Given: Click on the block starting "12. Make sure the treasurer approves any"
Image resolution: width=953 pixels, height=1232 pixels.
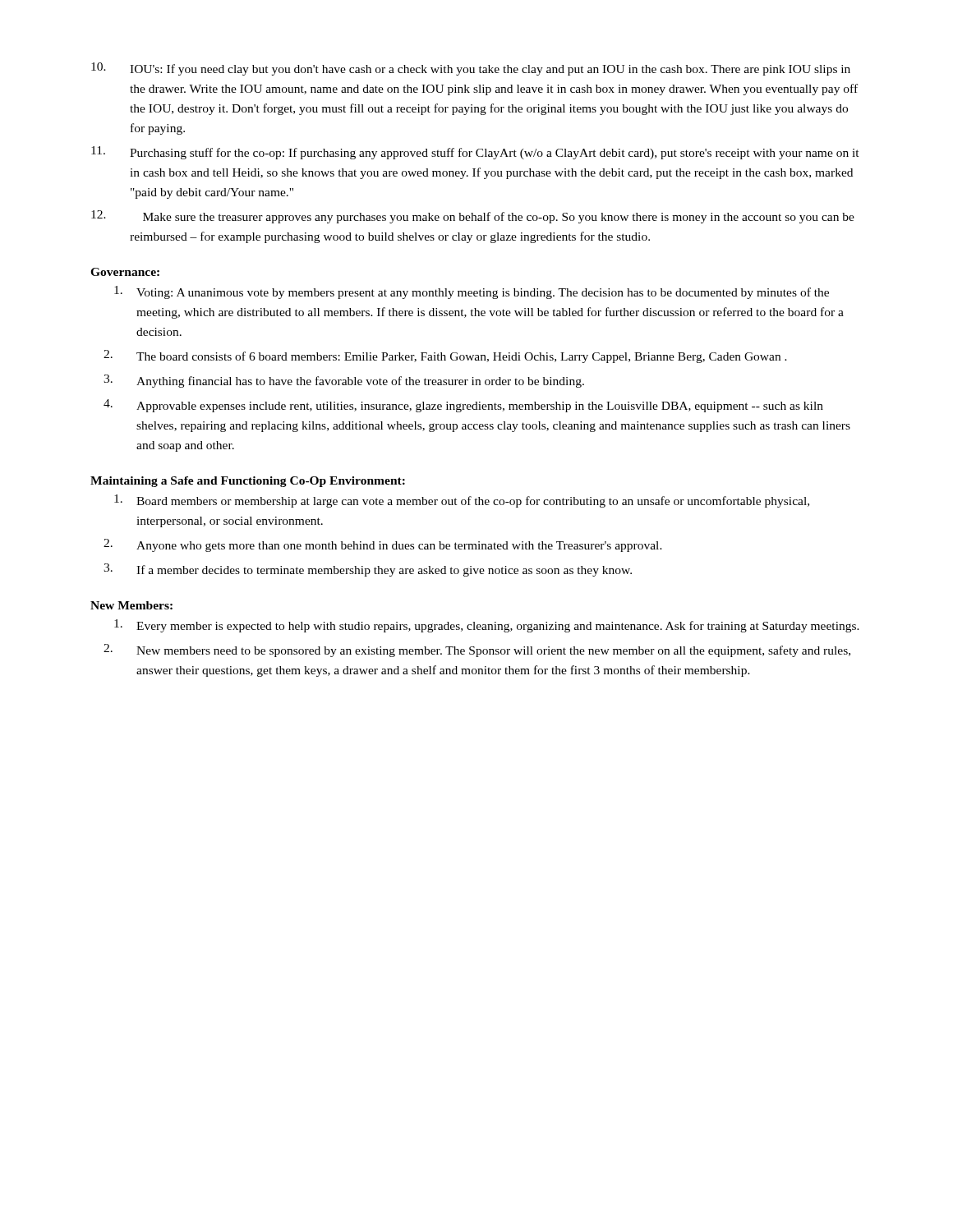Looking at the screenshot, I should [x=476, y=227].
